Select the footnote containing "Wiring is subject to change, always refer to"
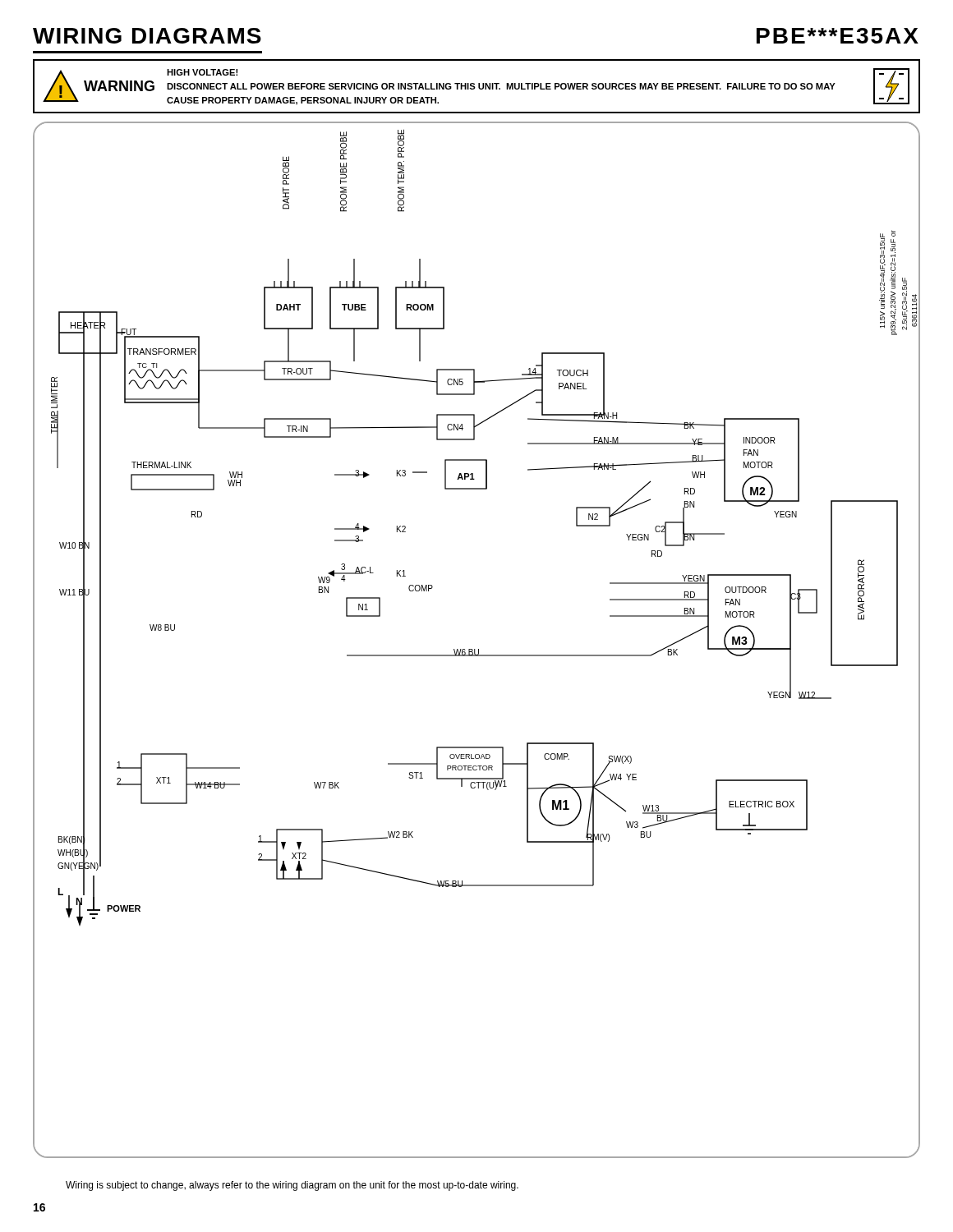The width and height of the screenshot is (953, 1232). 292,1185
